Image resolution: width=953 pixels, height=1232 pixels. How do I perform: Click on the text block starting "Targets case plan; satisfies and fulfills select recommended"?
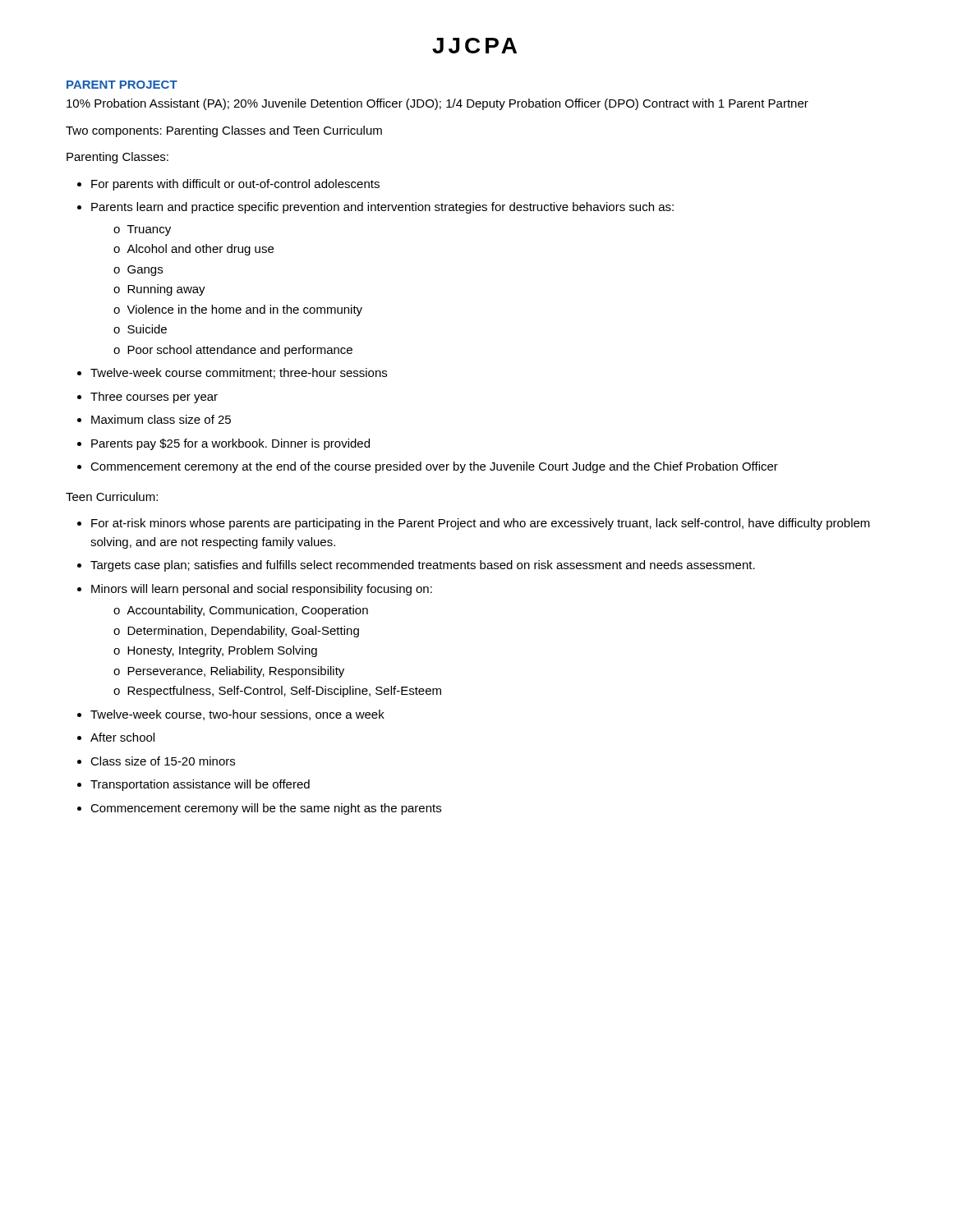click(489, 565)
